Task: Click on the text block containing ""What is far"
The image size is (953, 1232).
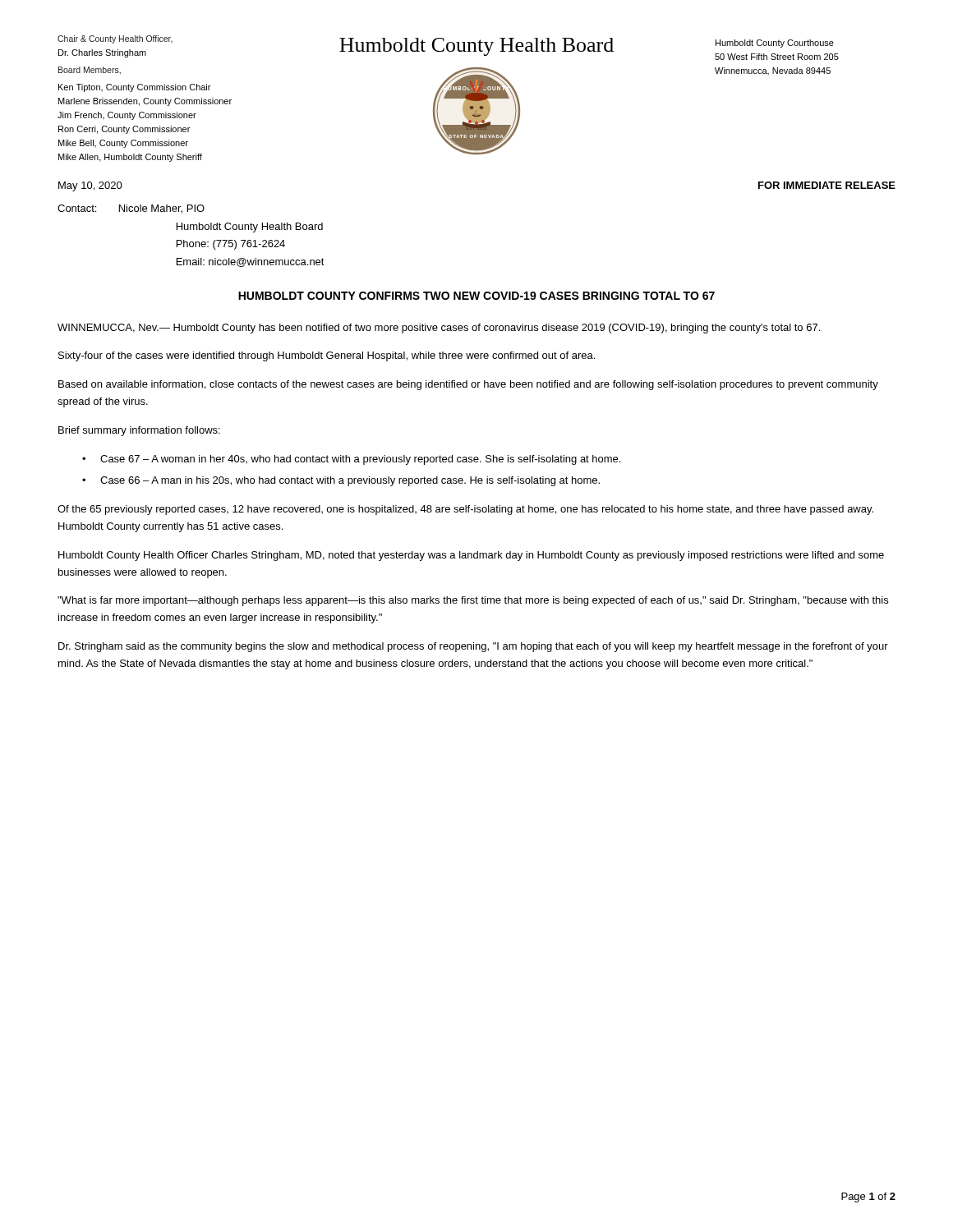Action: (x=473, y=609)
